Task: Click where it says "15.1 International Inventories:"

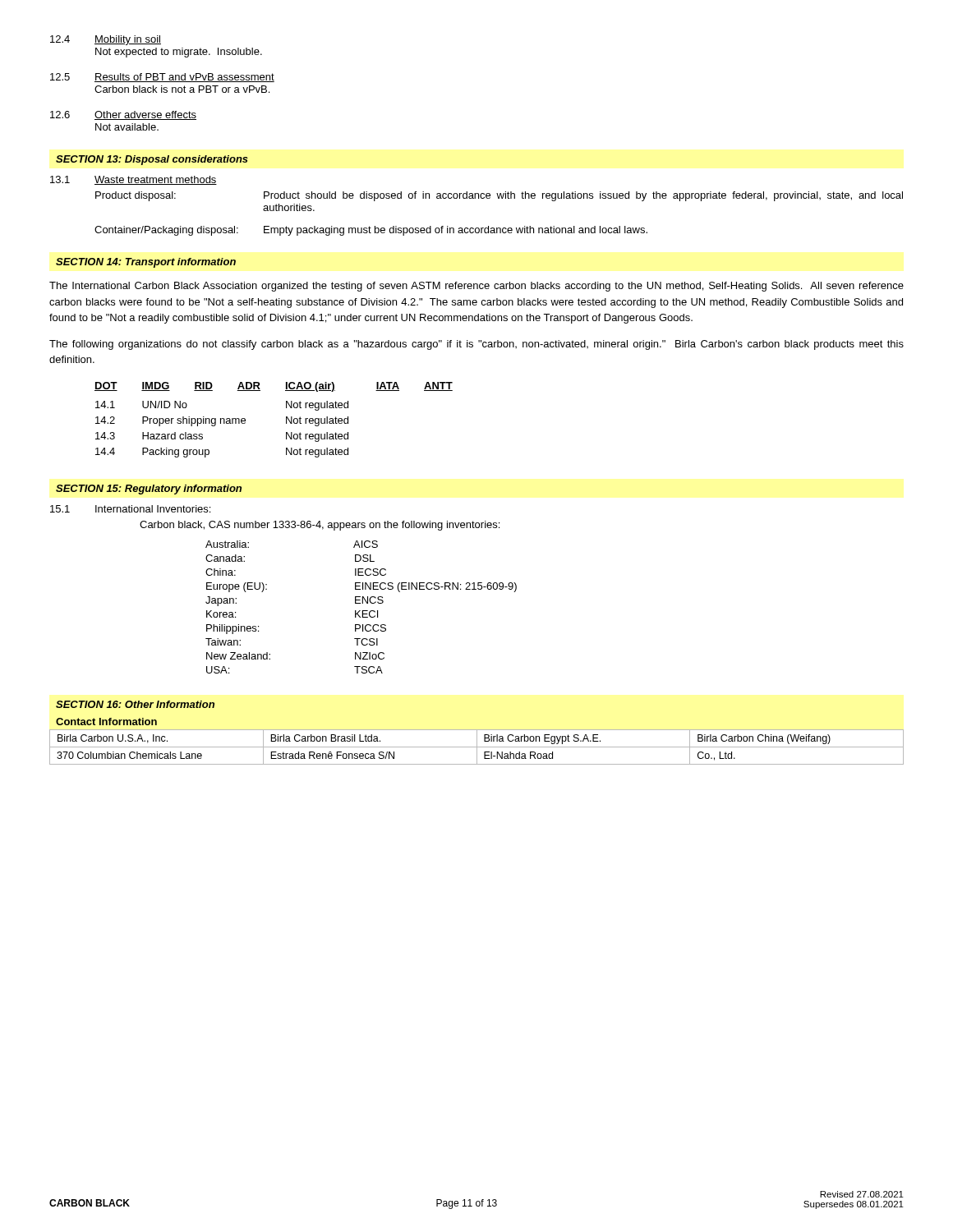Action: 130,508
